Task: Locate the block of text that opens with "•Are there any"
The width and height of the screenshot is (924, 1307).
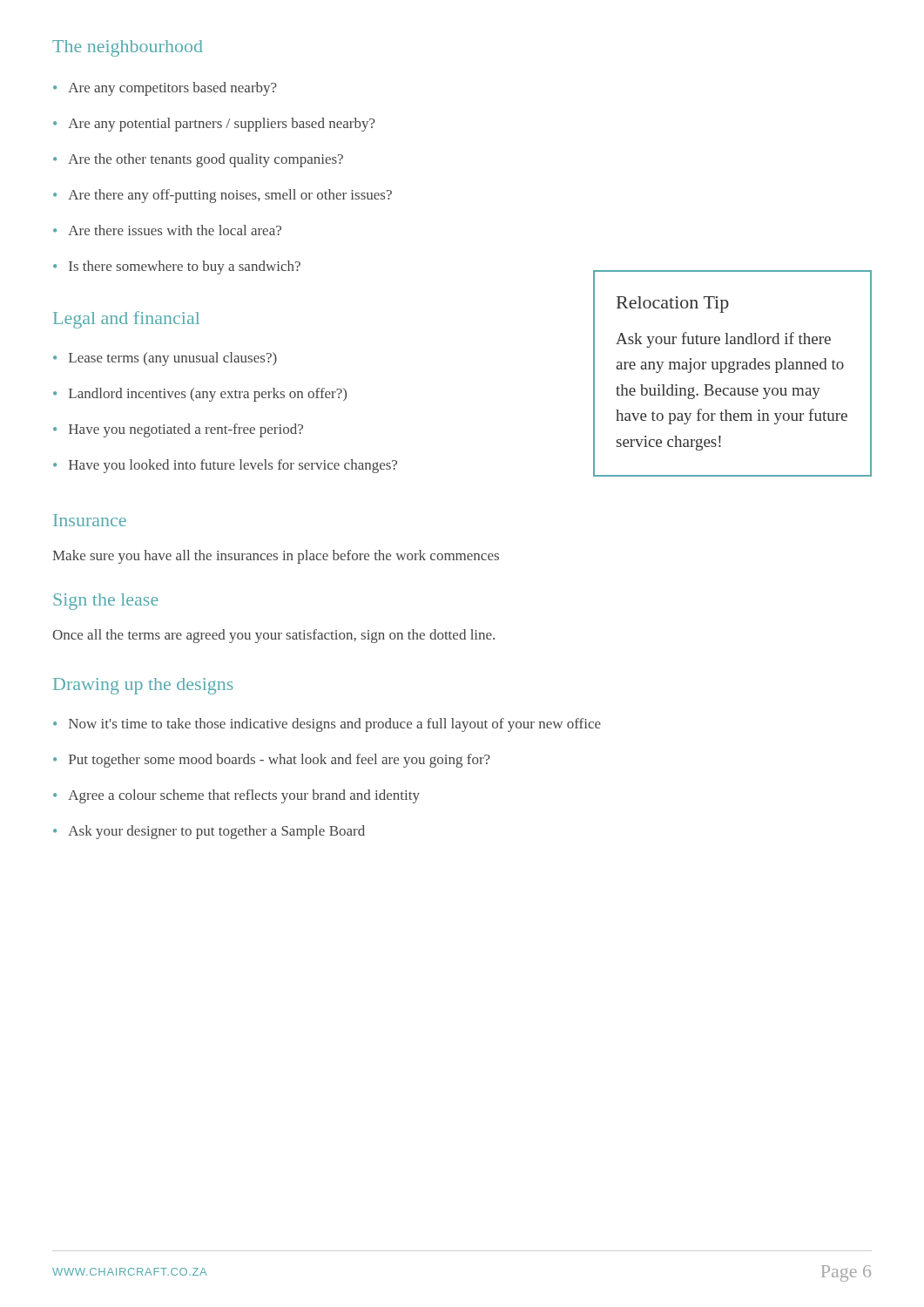Action: 222,196
